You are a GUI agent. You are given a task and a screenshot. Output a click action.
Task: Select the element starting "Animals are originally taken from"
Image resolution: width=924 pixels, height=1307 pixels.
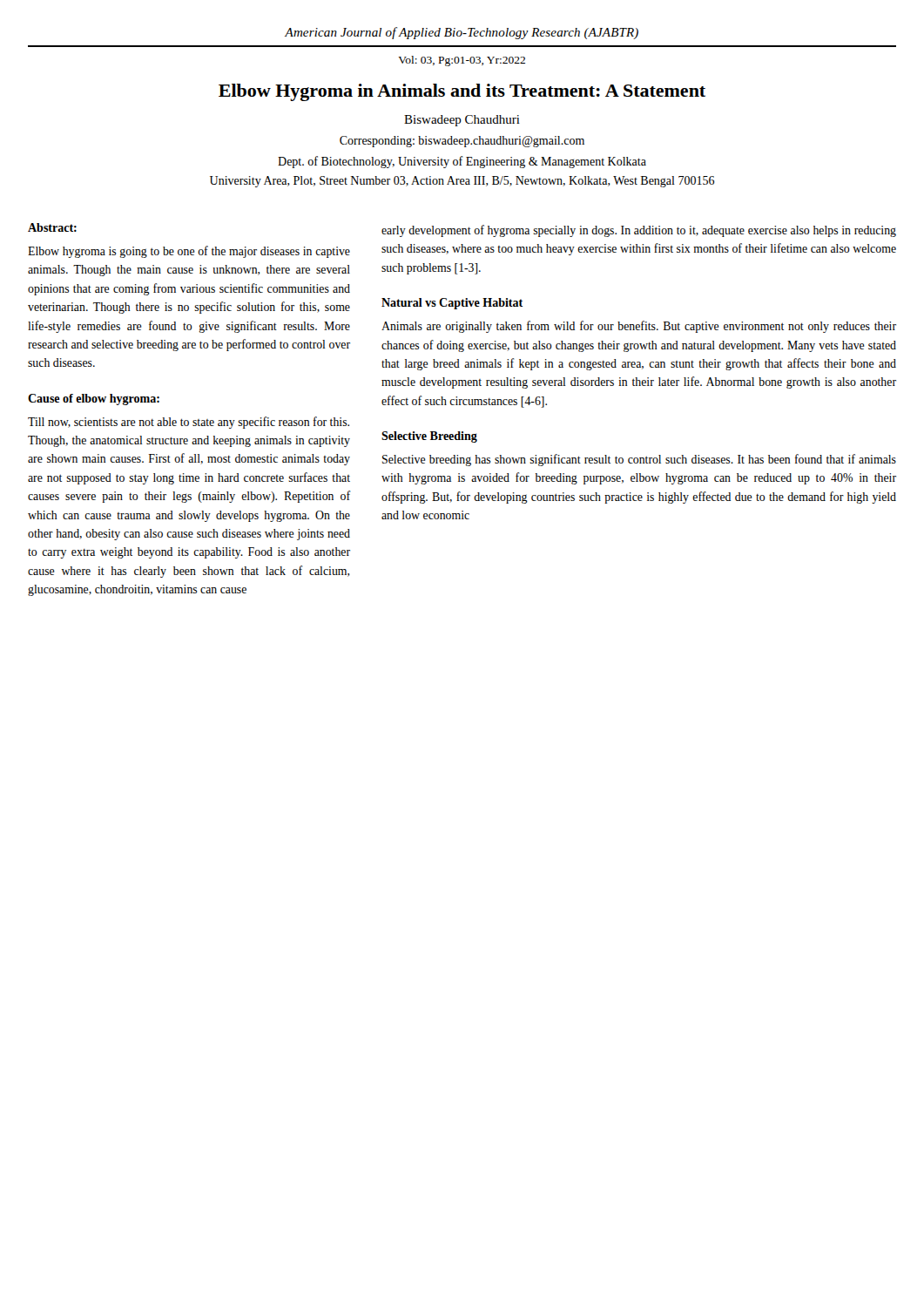tap(639, 364)
